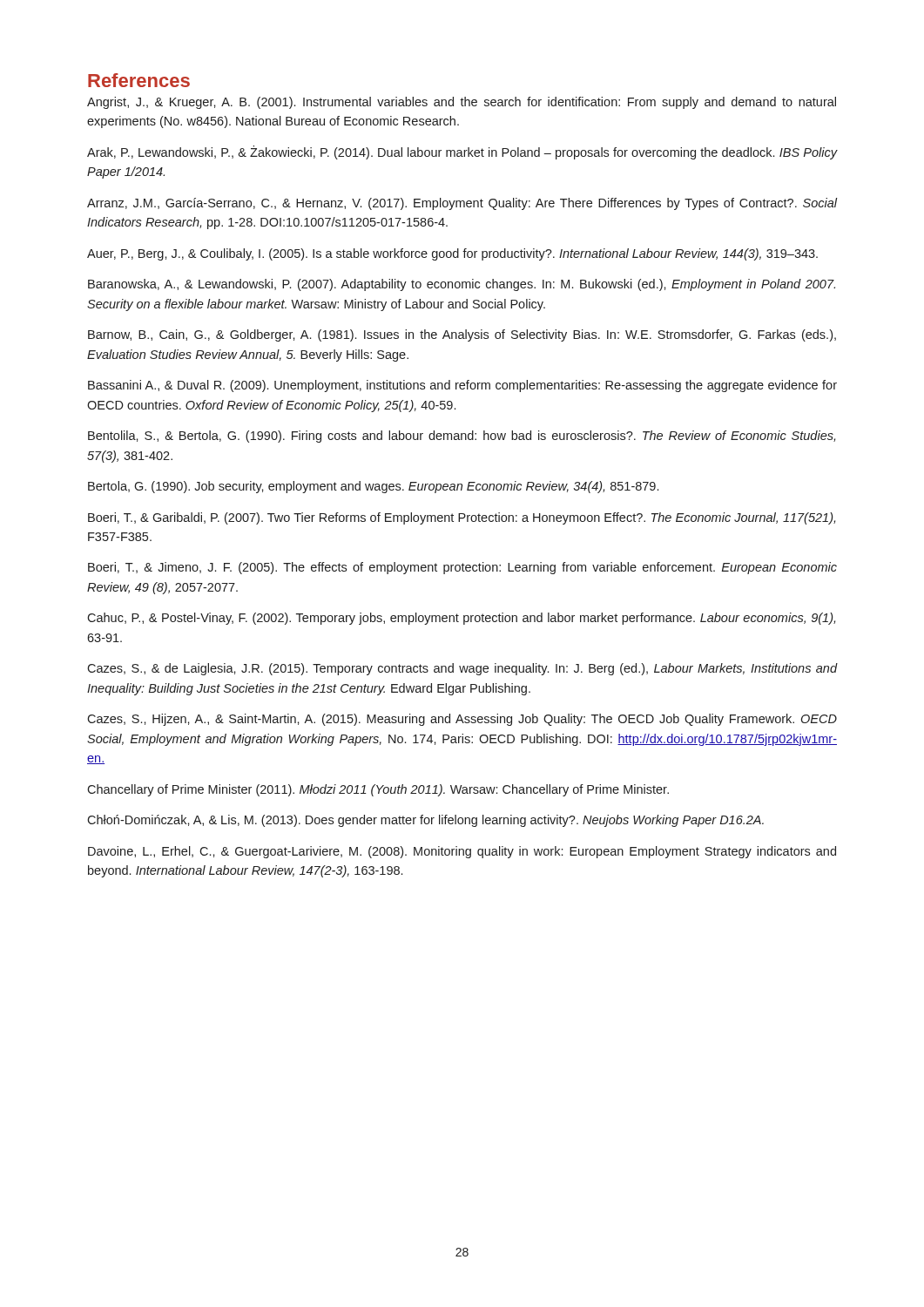Screen dimensions: 1307x924
Task: Click the passage that begins "Cazes, S., Hijzen,"
Action: 462,739
